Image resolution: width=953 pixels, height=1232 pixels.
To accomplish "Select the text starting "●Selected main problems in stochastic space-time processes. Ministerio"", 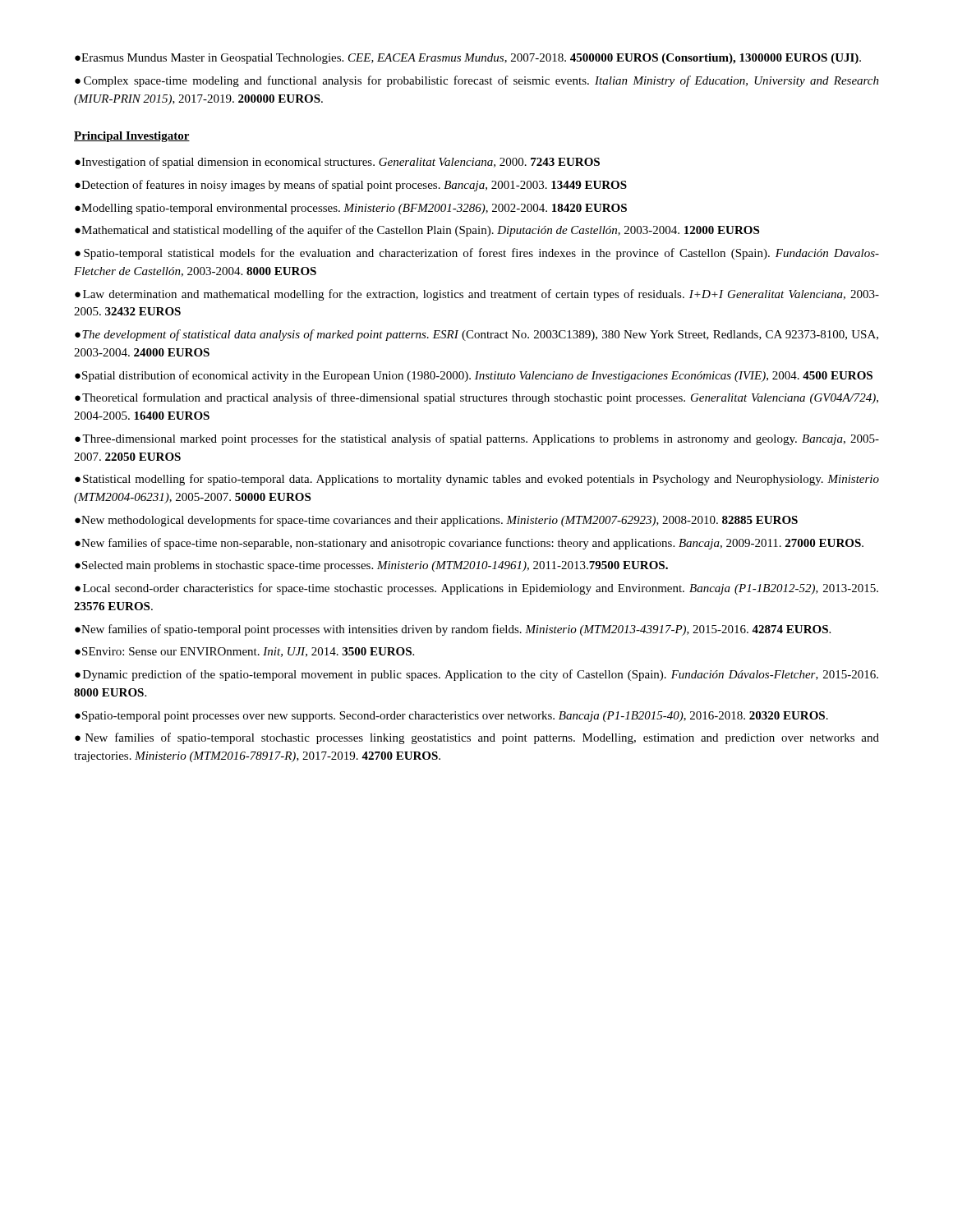I will [371, 565].
